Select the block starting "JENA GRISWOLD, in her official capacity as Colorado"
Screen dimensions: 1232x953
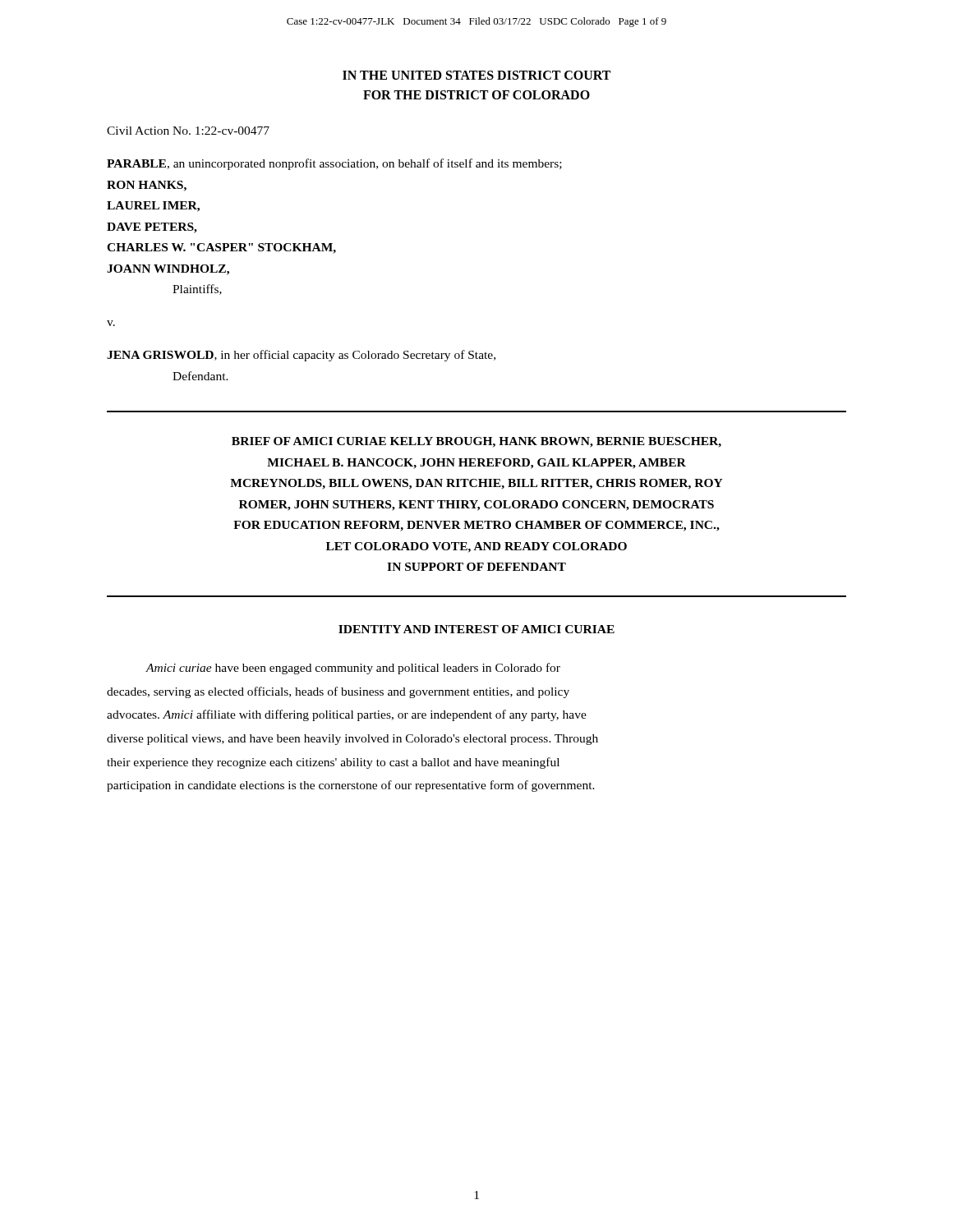(x=302, y=365)
